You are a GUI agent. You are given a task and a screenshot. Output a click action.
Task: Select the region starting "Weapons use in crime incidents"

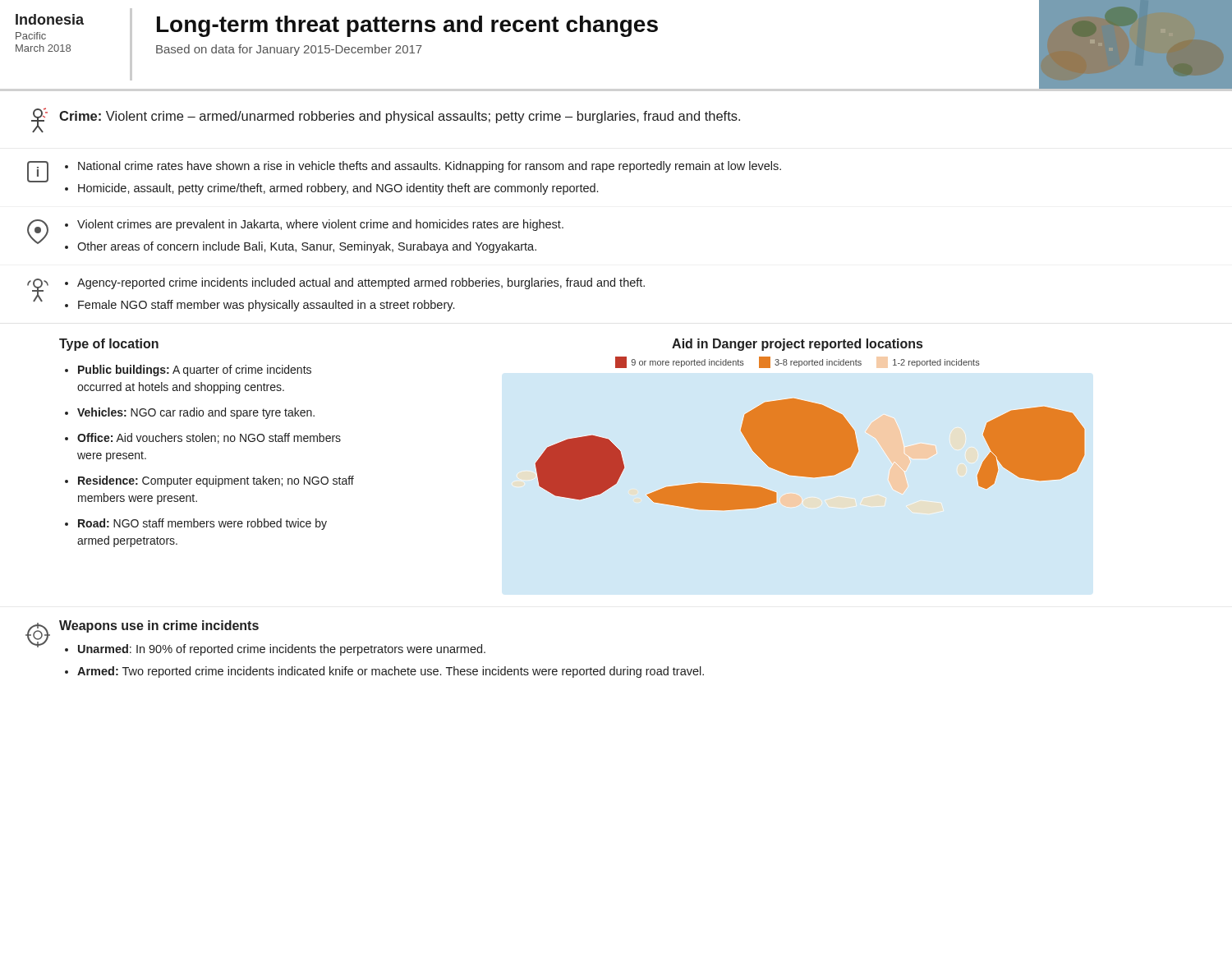click(159, 625)
